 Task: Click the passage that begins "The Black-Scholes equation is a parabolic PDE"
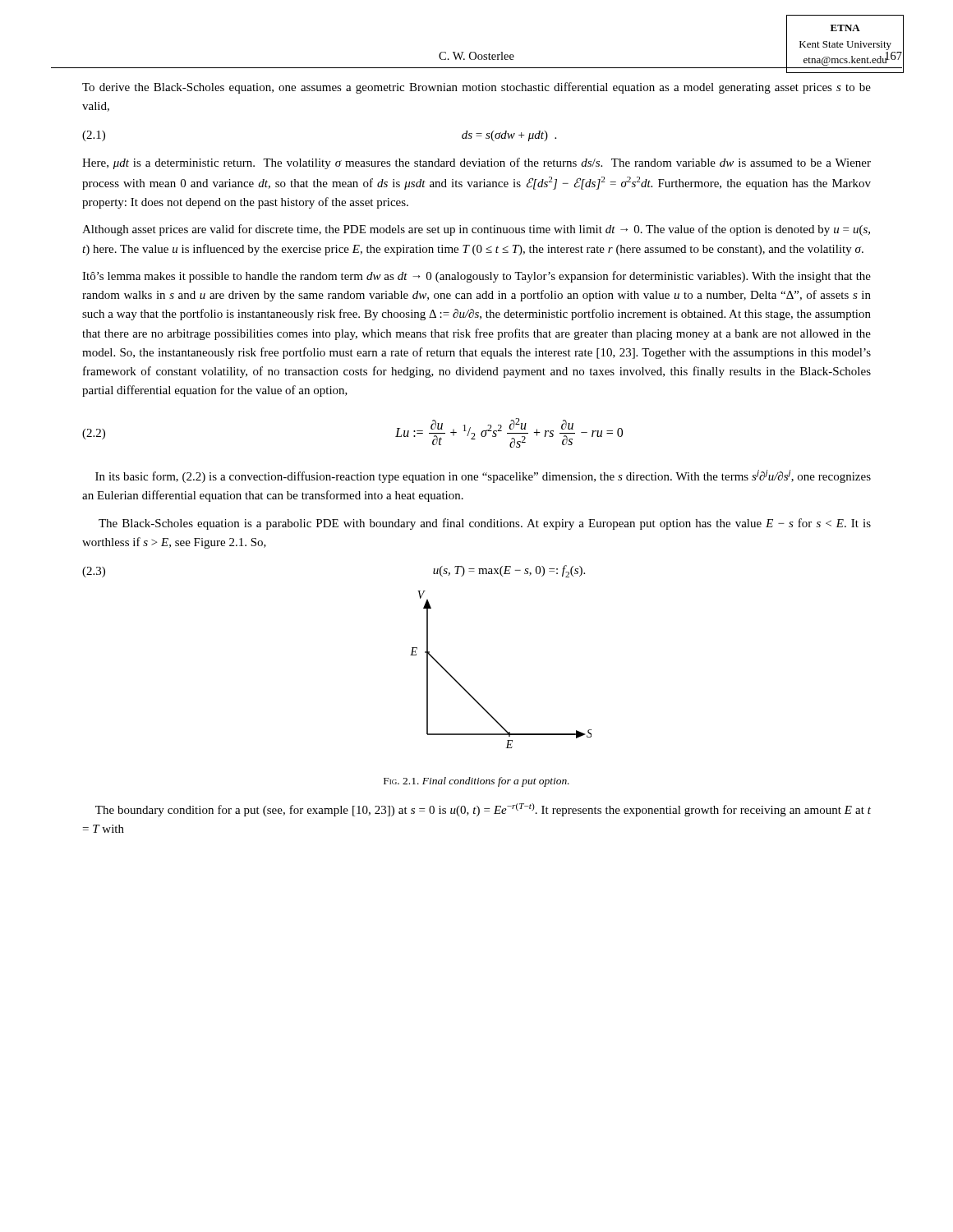(x=476, y=532)
